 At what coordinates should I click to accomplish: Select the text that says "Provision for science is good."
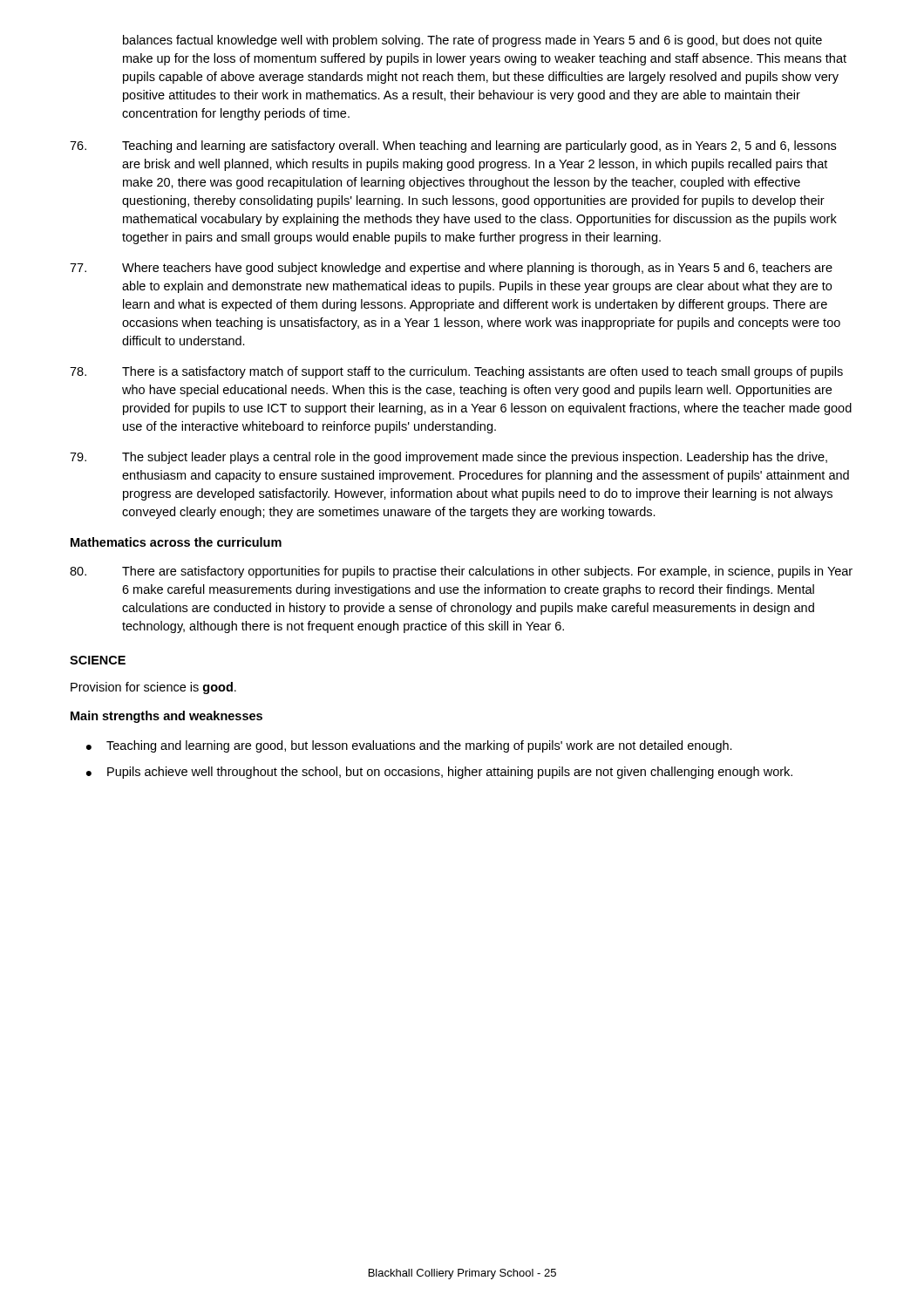pyautogui.click(x=153, y=688)
